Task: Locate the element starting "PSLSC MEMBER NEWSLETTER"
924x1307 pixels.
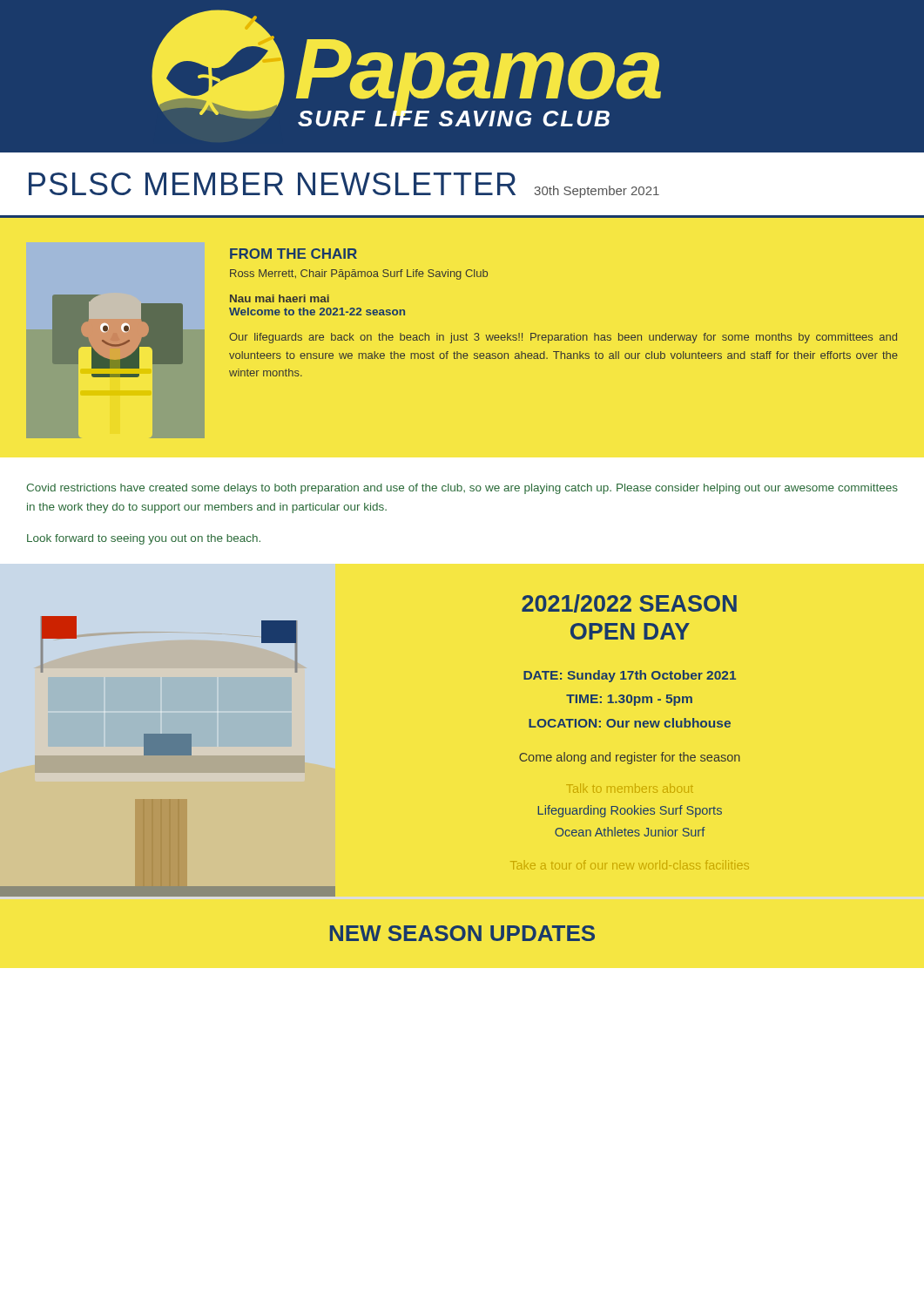Action: (462, 185)
